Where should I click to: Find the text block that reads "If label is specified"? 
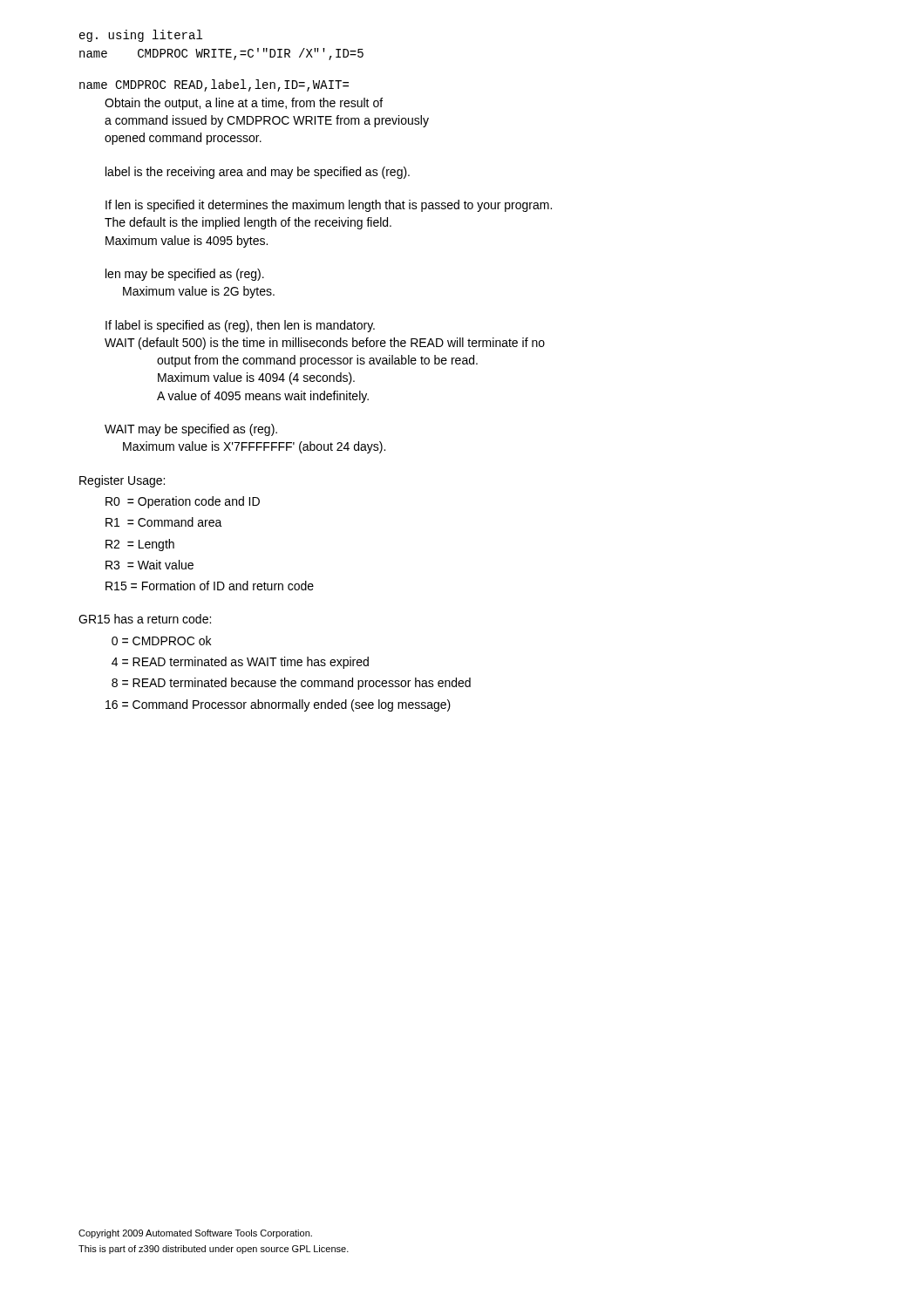325,361
